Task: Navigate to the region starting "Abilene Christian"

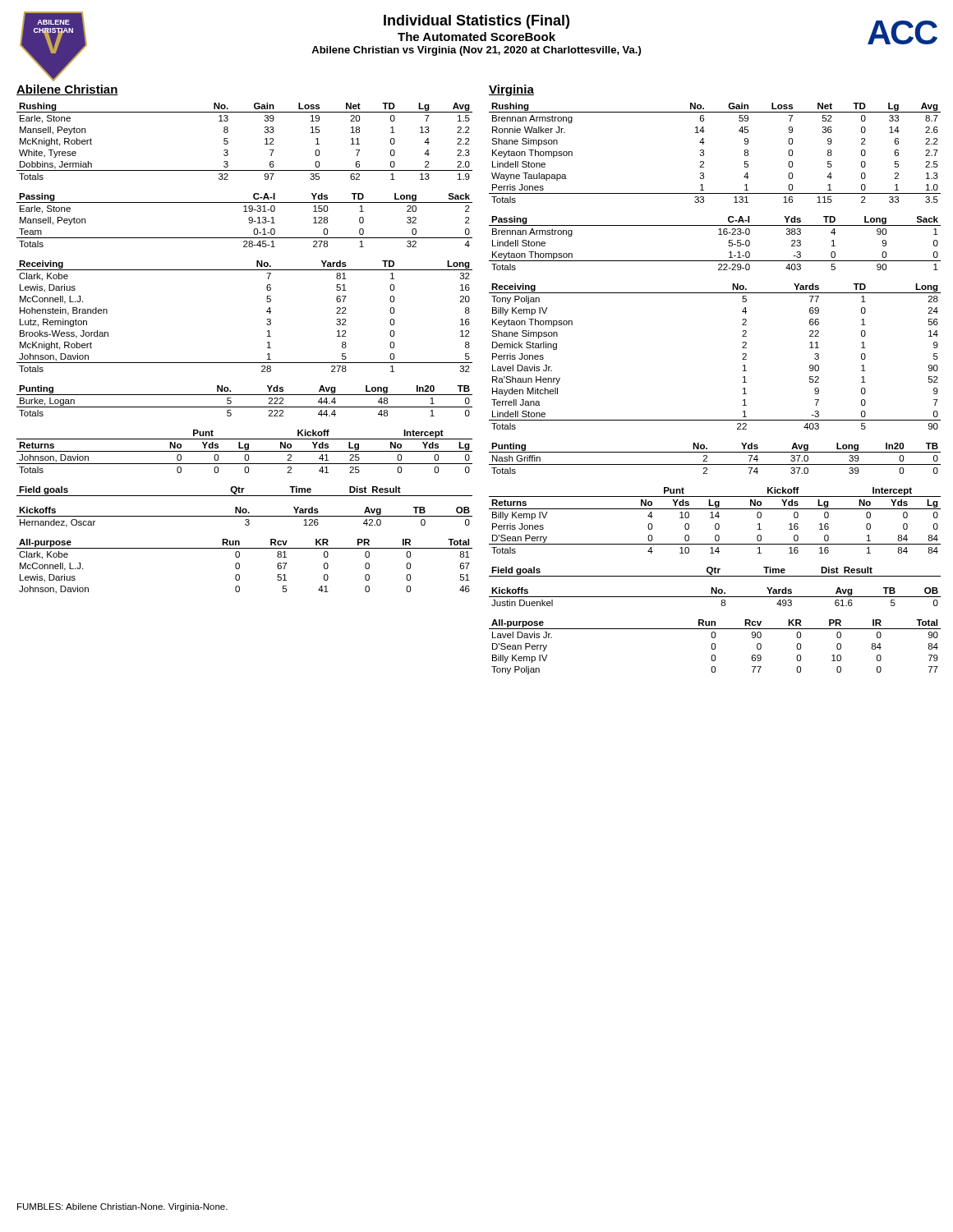Action: pyautogui.click(x=67, y=89)
